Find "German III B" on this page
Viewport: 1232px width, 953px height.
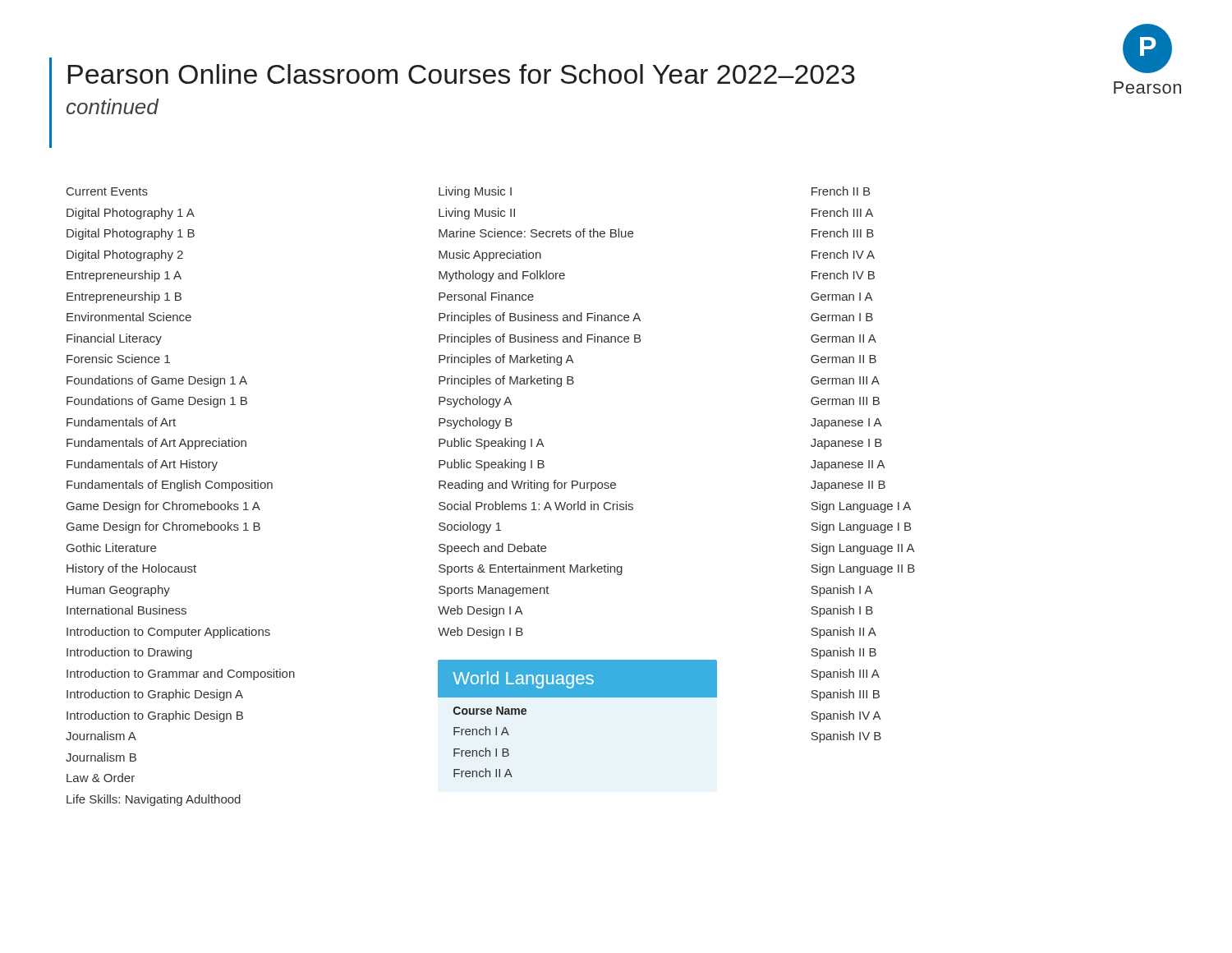pyautogui.click(x=845, y=400)
